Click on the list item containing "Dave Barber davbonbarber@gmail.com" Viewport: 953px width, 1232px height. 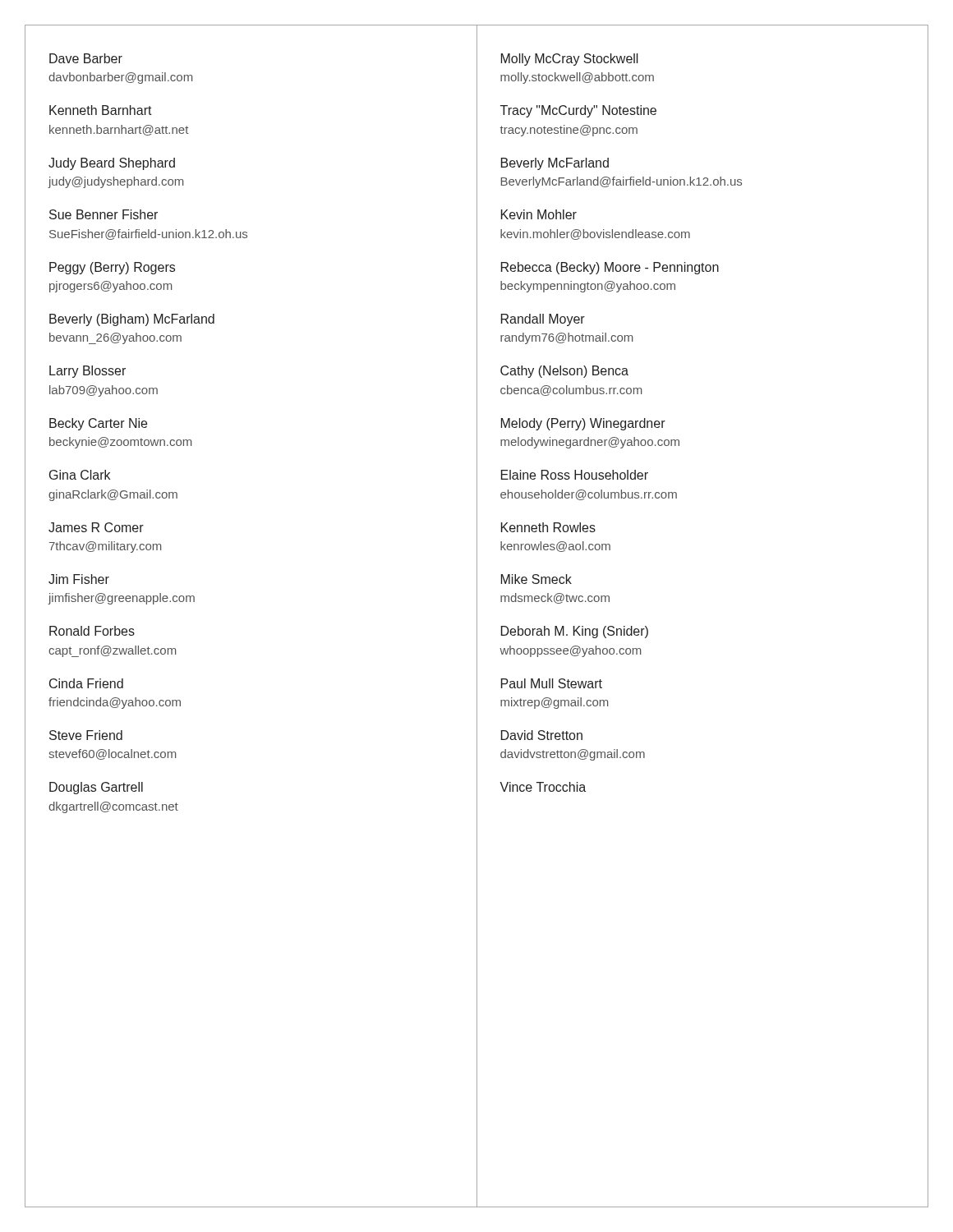[x=86, y=58]
